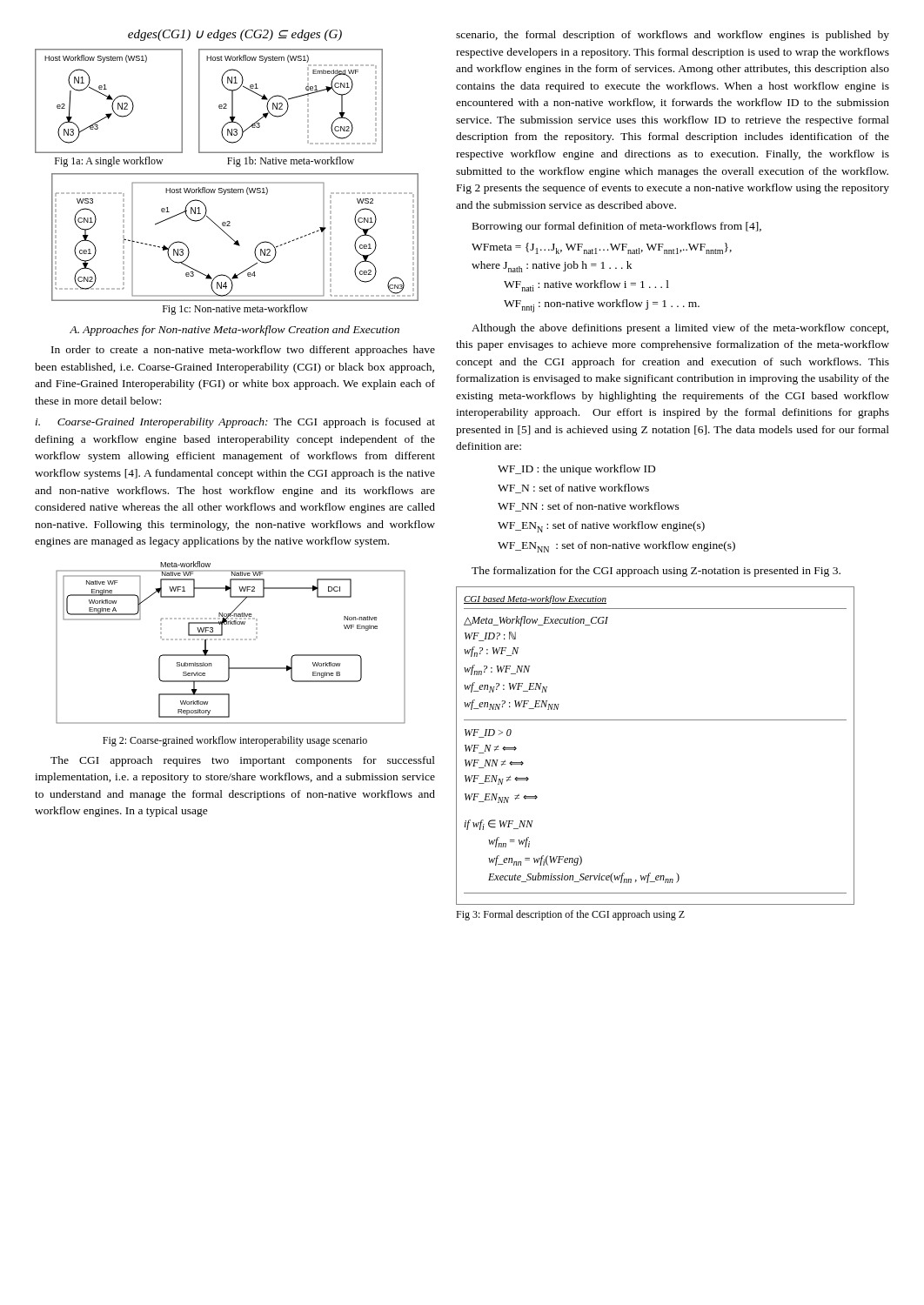
Task: Locate the text block containing "where Jnath : native job h"
Action: [x=586, y=285]
